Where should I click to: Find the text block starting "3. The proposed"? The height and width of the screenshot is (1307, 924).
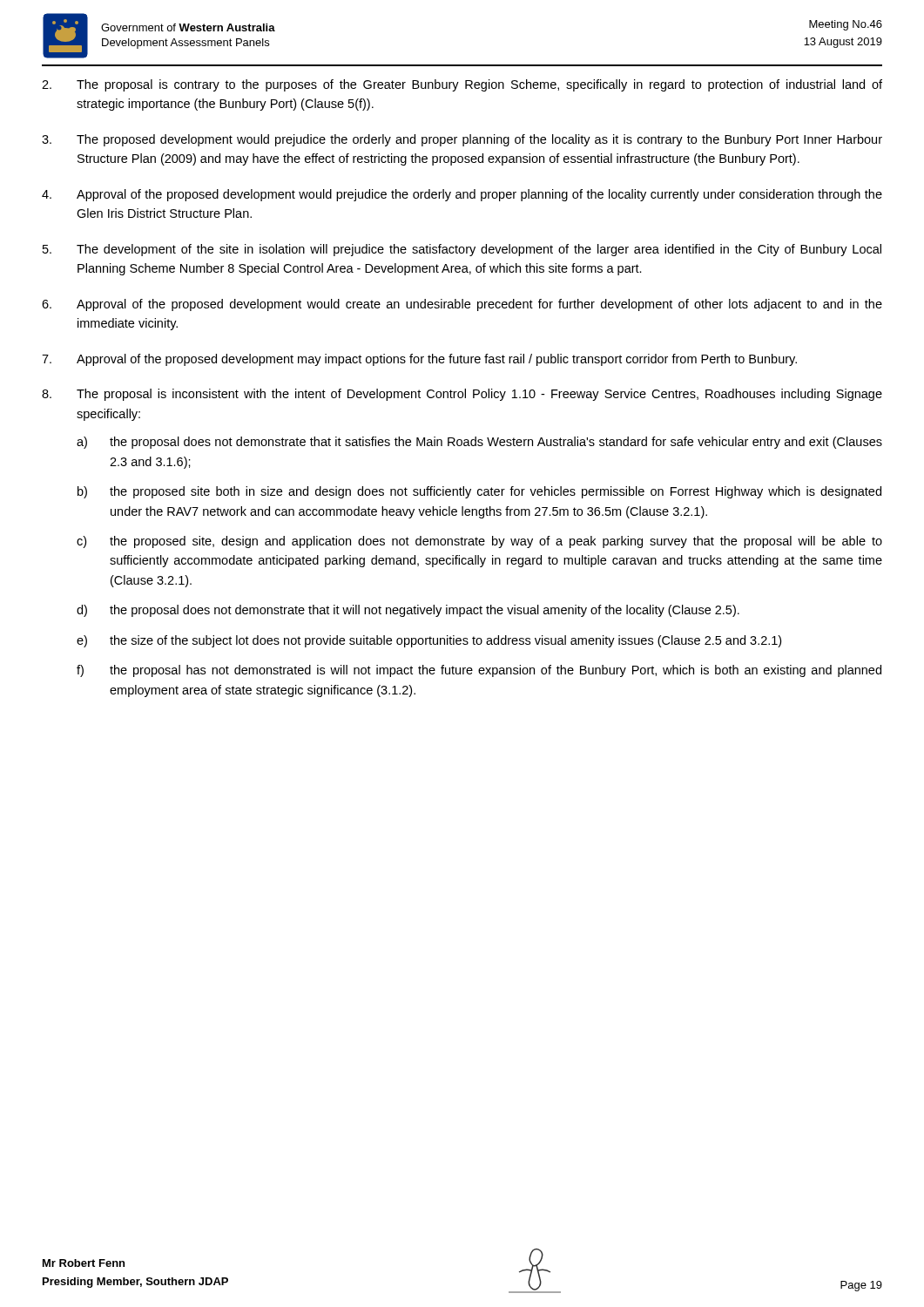(462, 149)
